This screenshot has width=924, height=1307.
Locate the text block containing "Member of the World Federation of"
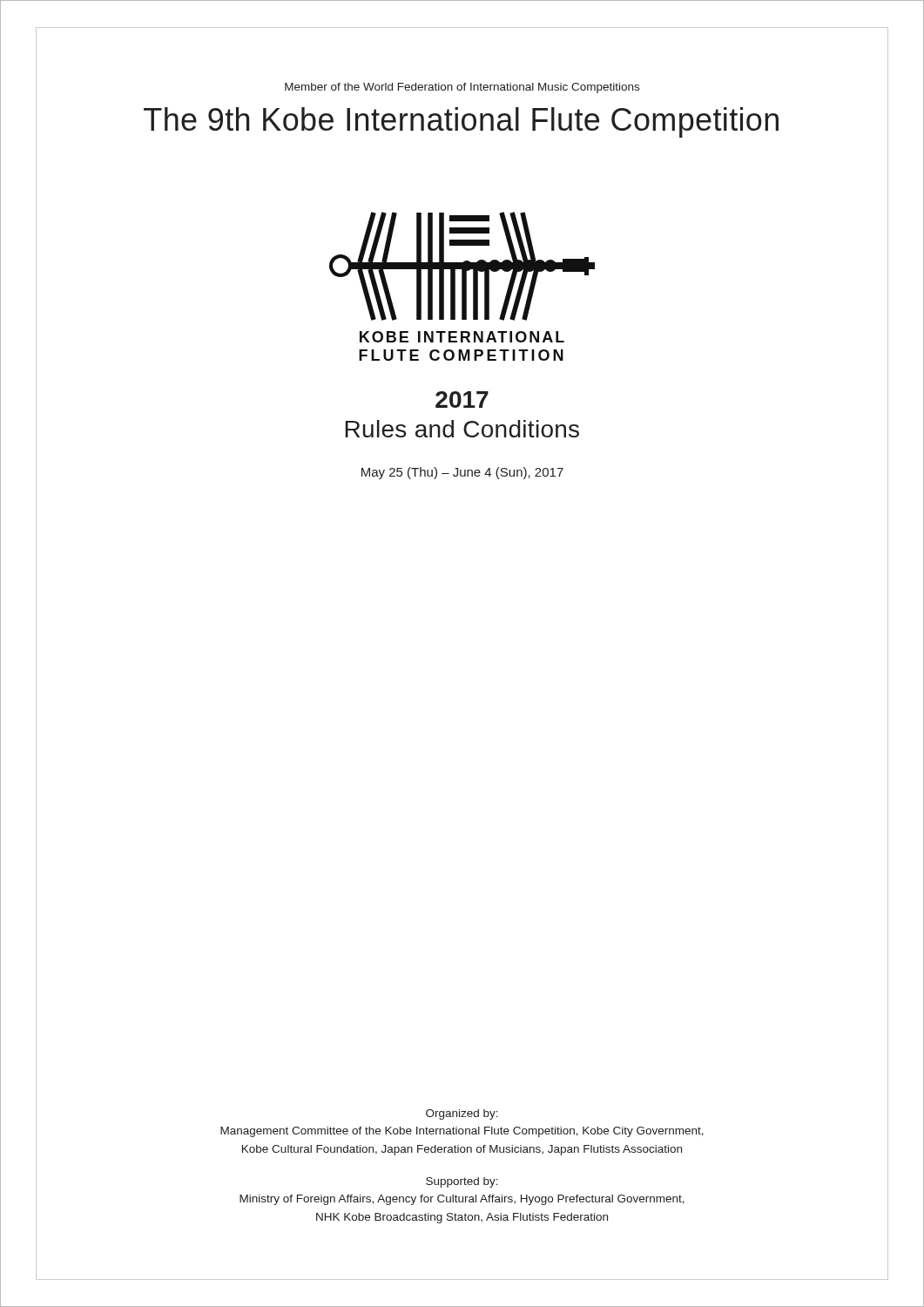click(x=462, y=87)
